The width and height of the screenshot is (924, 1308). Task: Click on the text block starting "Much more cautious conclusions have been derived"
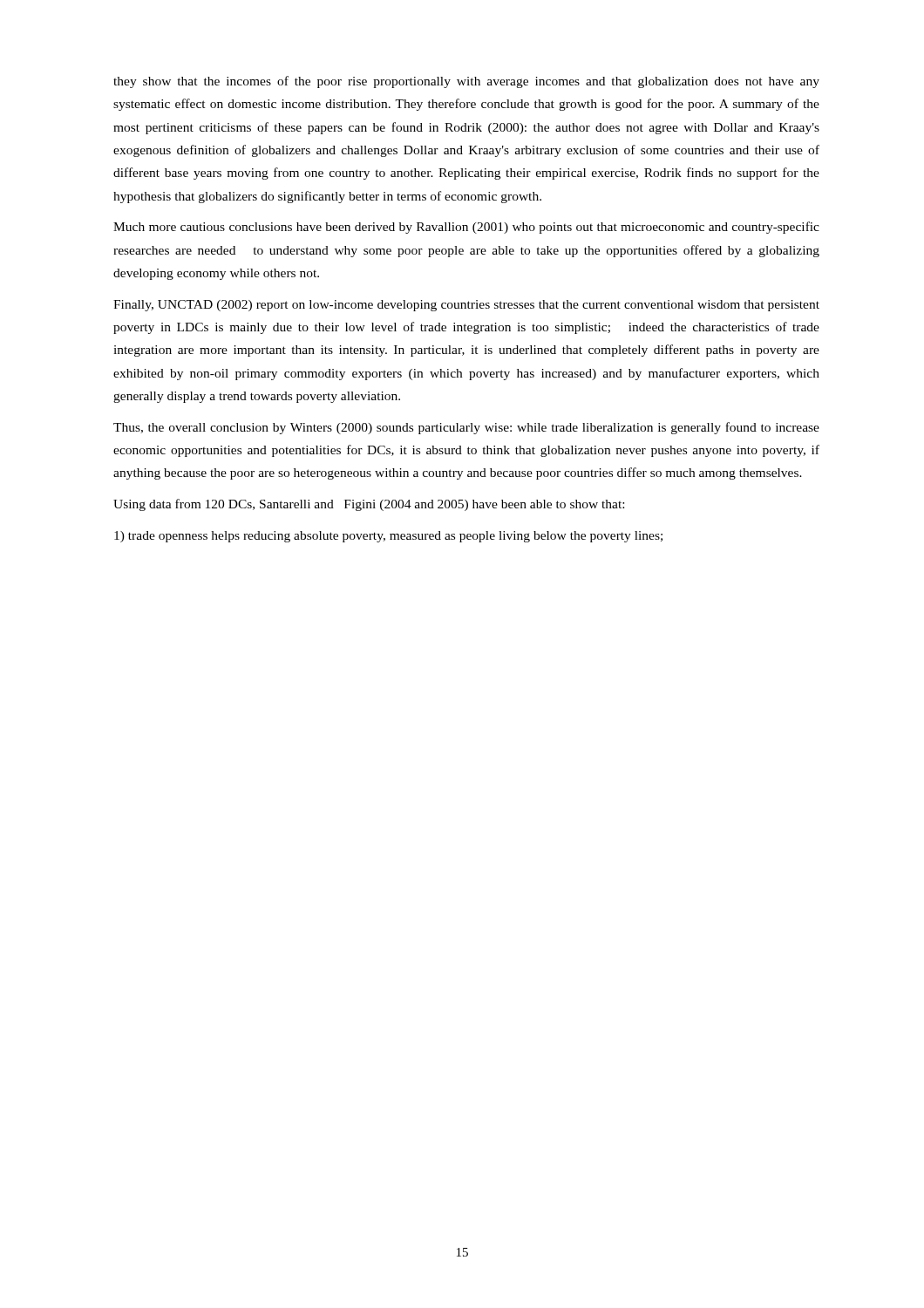pos(466,250)
